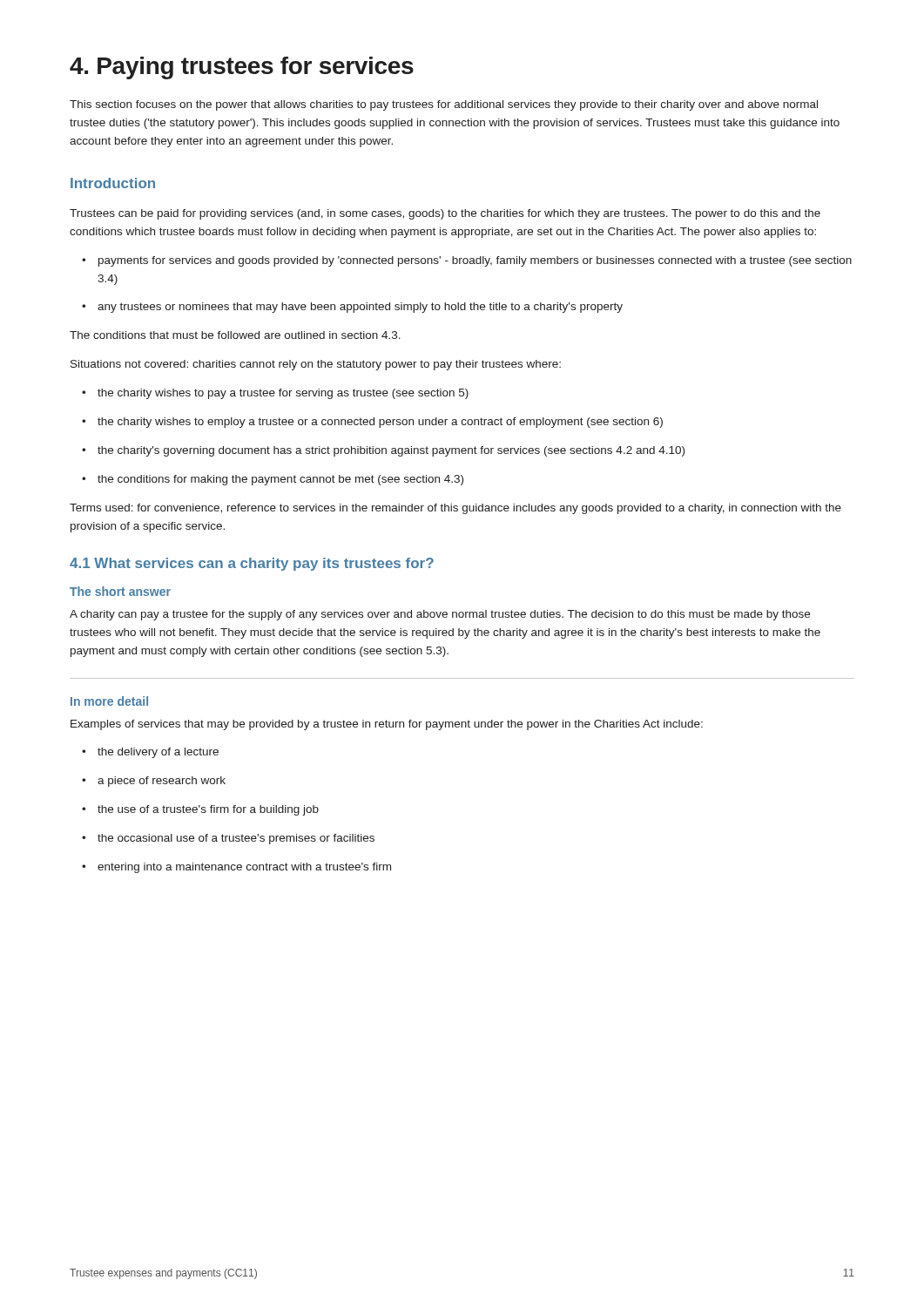Locate the element starting "the conditions for making the payment cannot be"

462,480
